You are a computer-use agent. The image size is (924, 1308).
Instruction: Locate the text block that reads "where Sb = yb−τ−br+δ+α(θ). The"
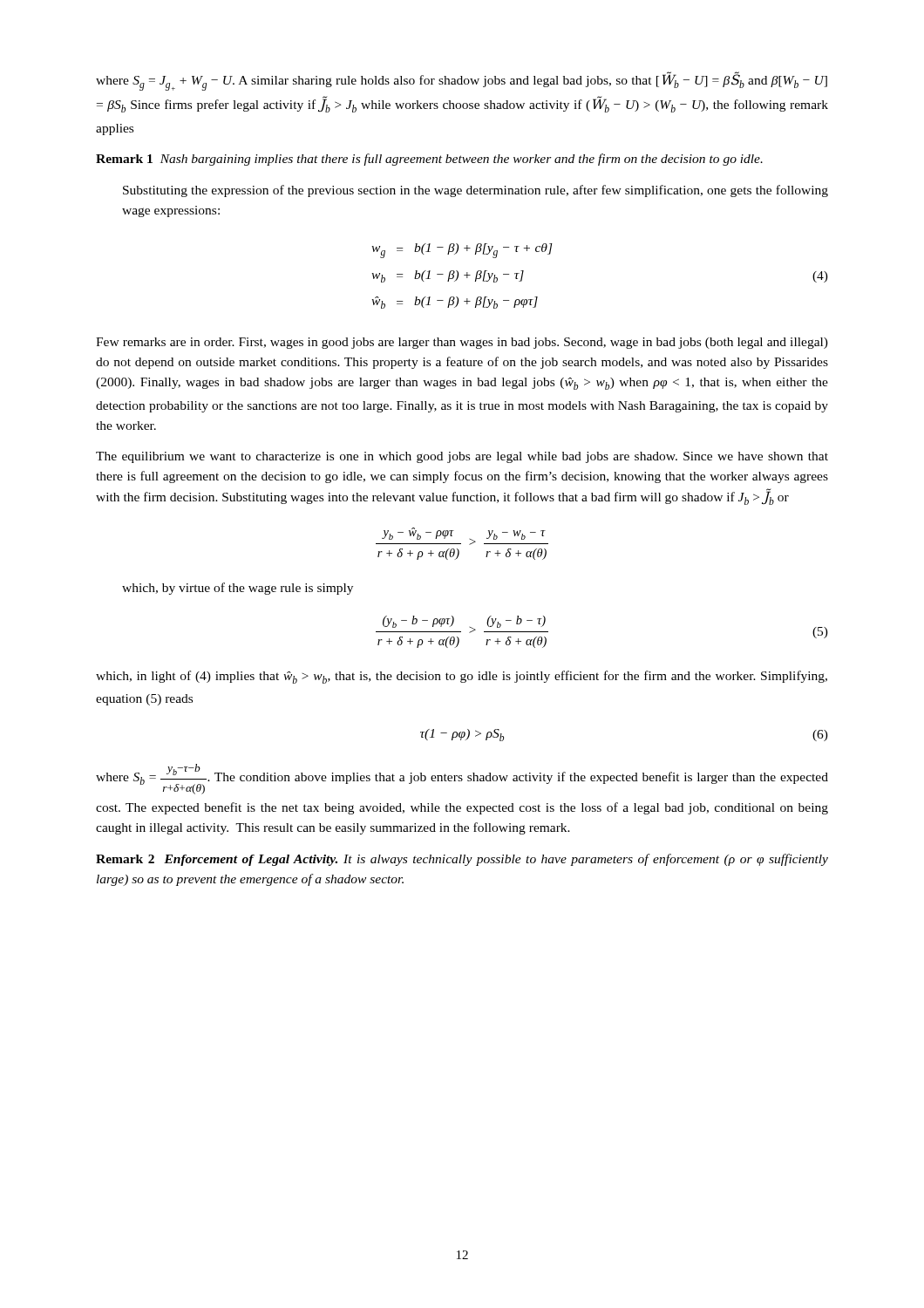462,797
